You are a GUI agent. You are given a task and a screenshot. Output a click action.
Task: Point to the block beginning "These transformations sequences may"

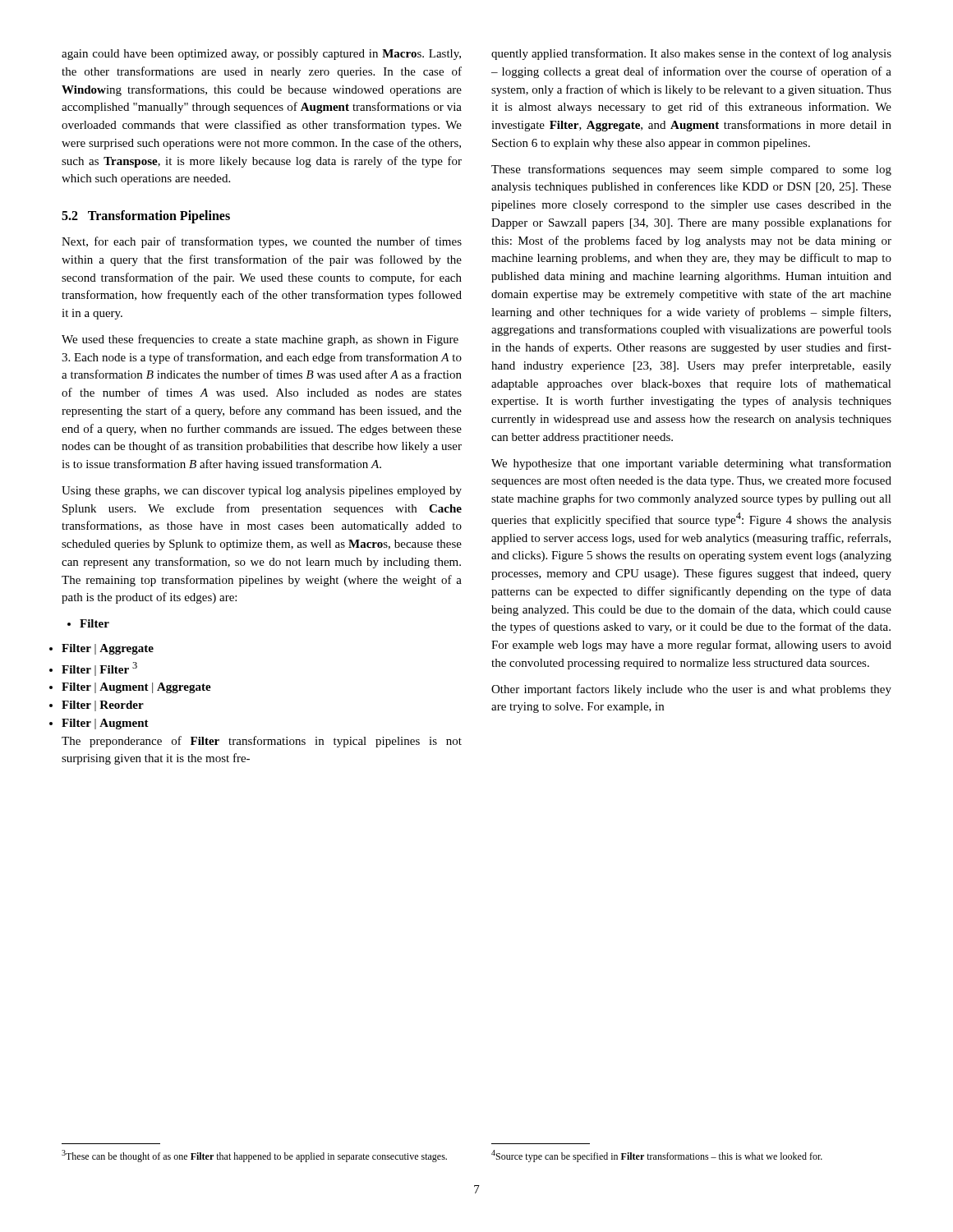click(691, 303)
